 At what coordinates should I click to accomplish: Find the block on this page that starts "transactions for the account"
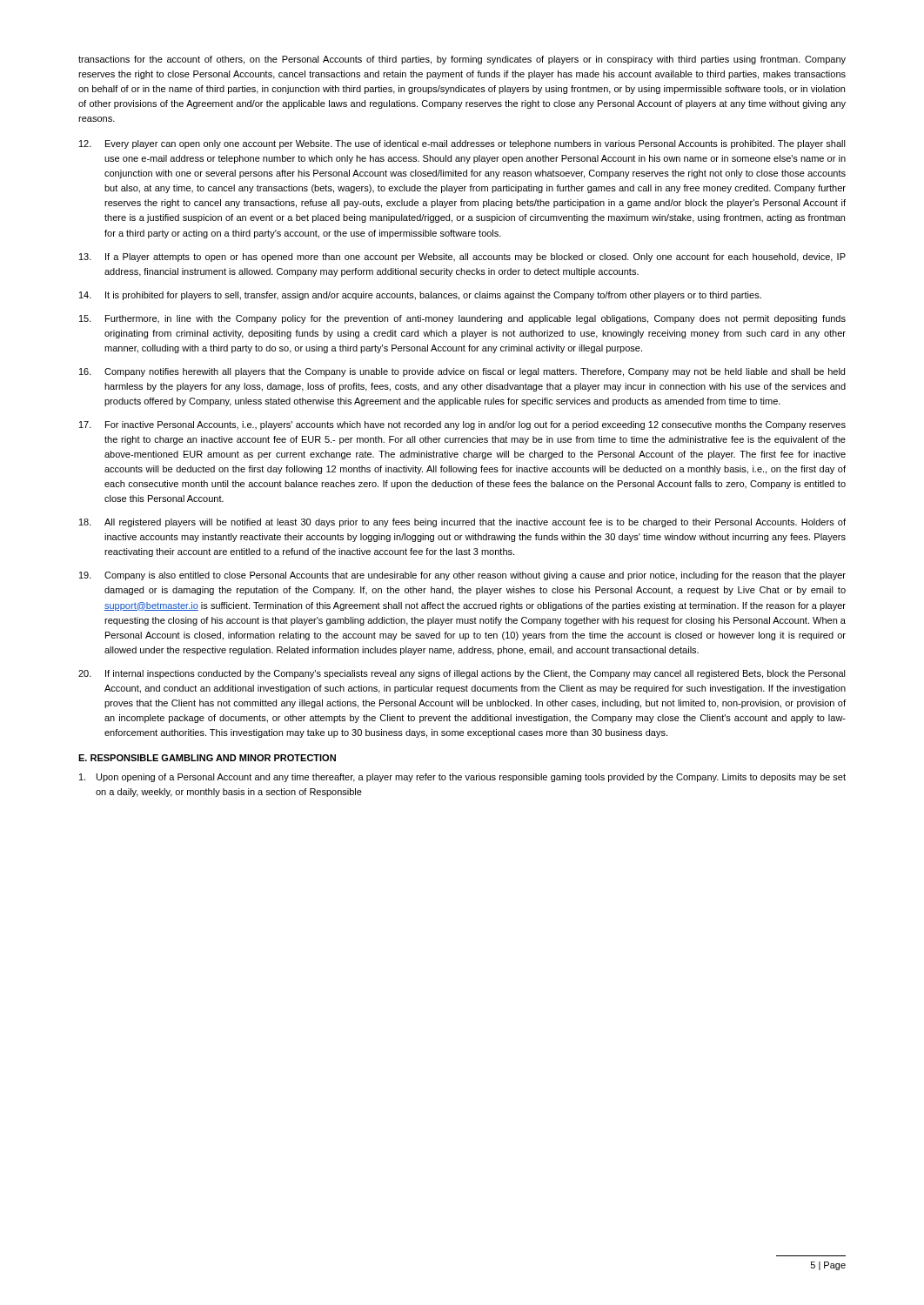pos(462,89)
